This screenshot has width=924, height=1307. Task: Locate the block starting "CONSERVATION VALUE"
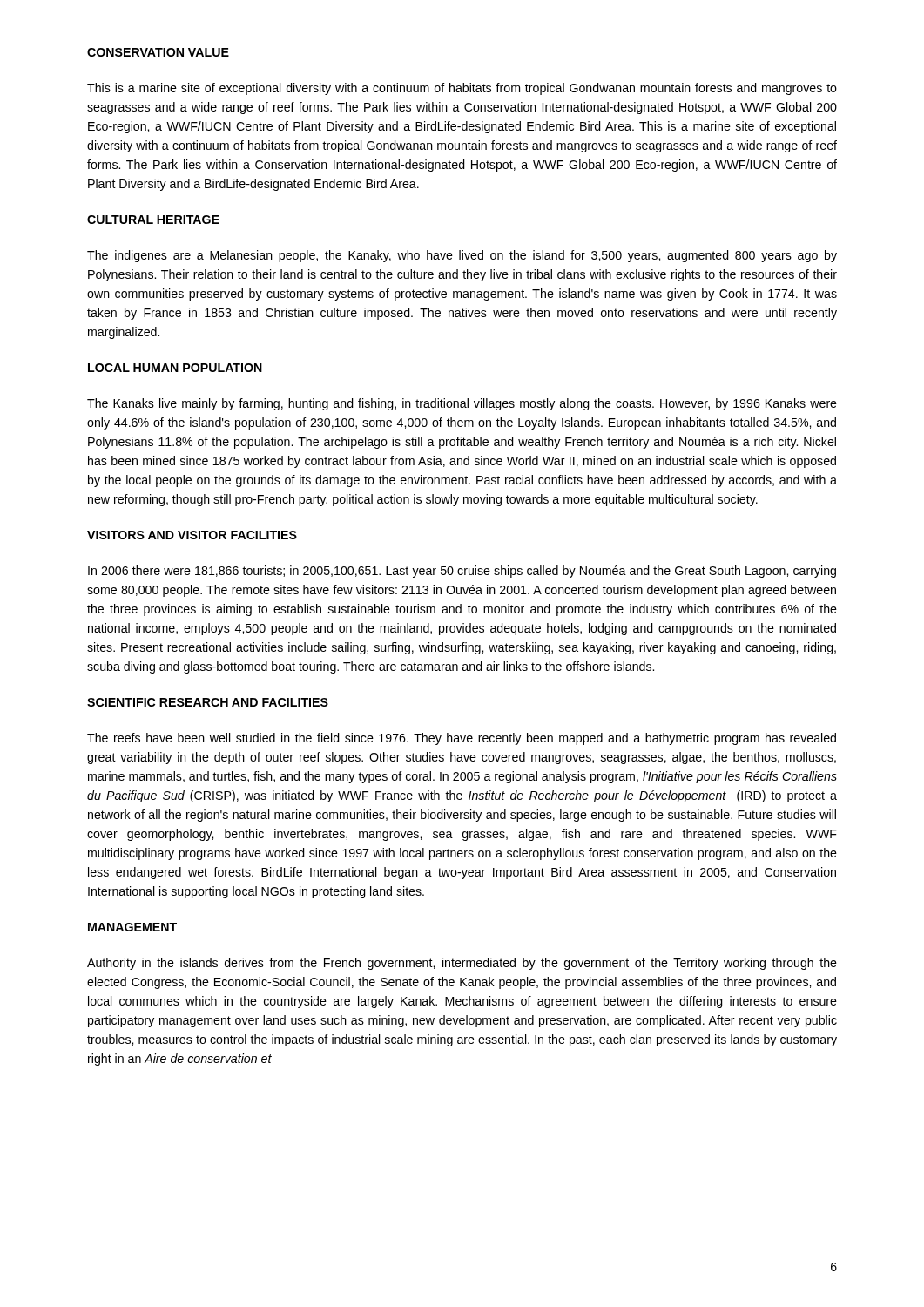click(158, 52)
